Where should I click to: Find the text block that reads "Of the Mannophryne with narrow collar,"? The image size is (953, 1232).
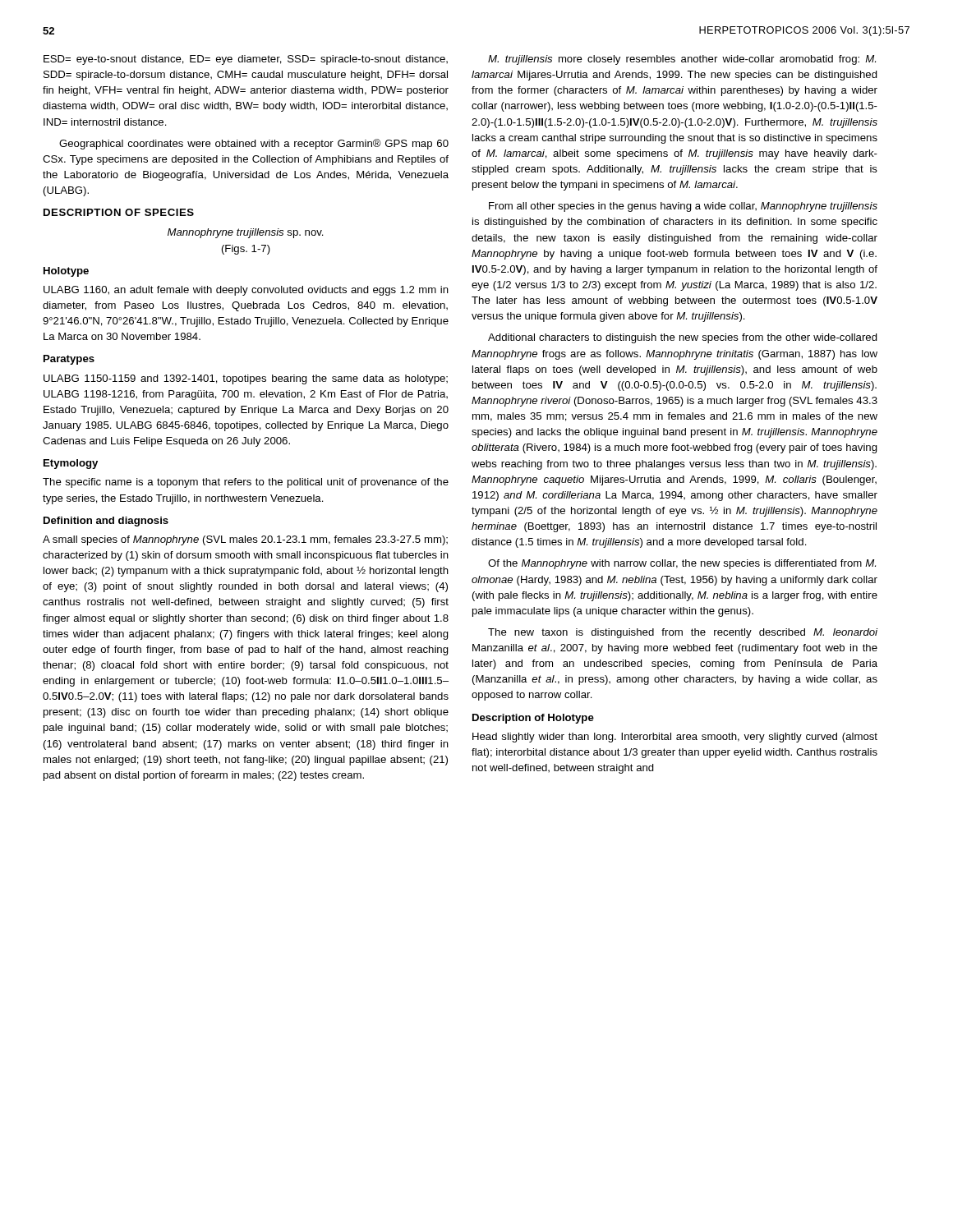pyautogui.click(x=674, y=587)
